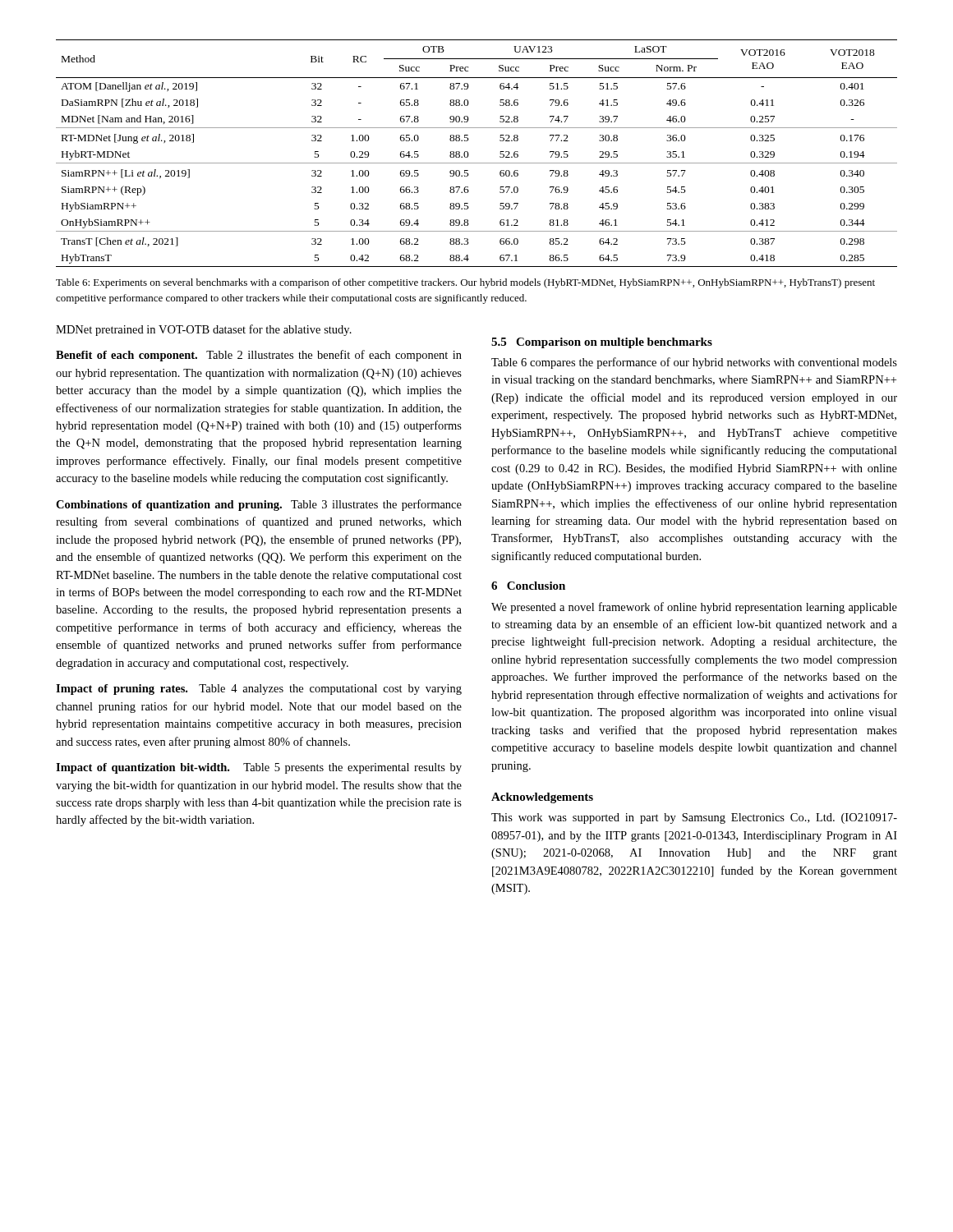The image size is (953, 1232).
Task: Select the block starting "This work was supported in"
Action: [x=694, y=853]
